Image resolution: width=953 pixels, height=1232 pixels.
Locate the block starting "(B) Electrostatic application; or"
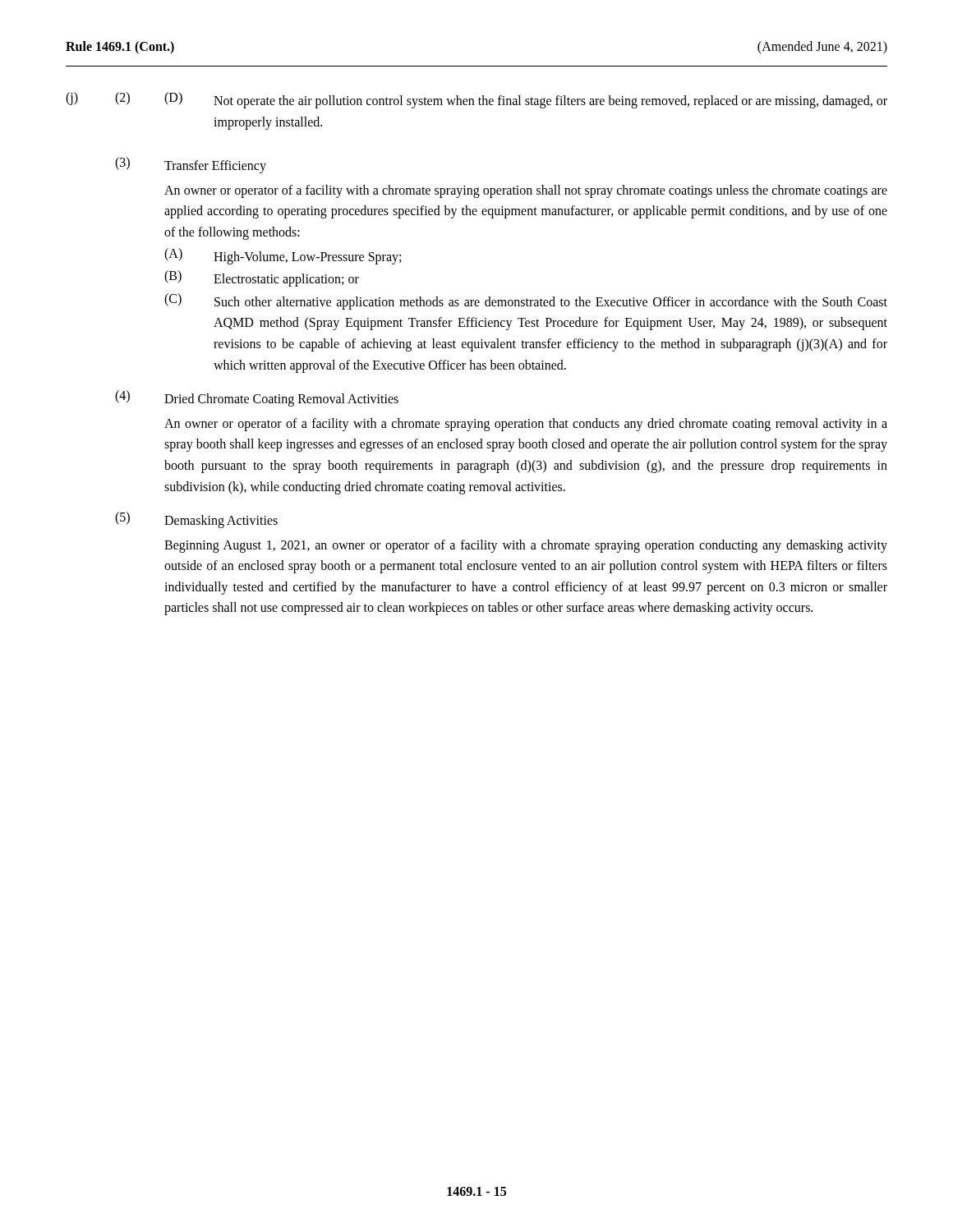tap(262, 278)
